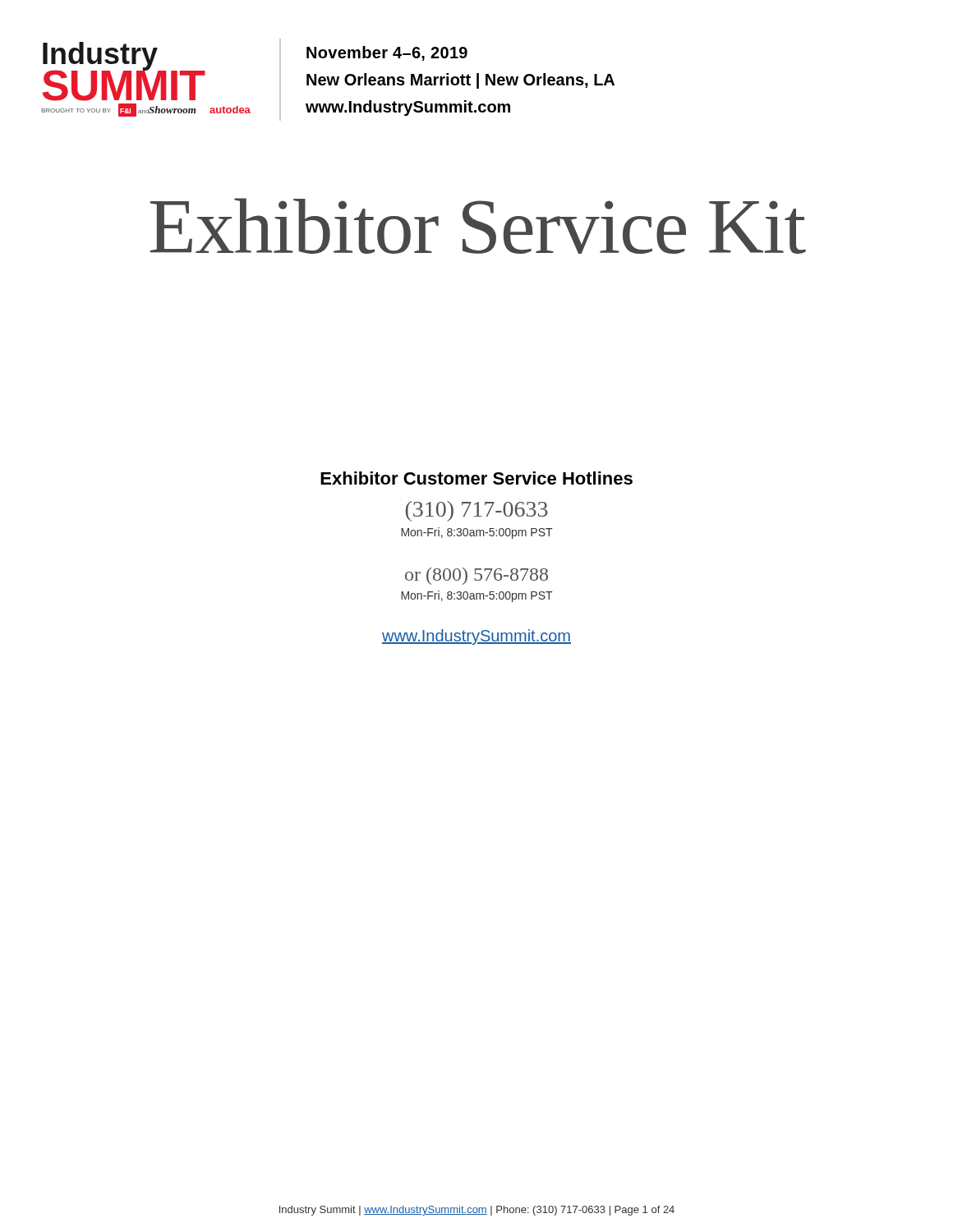953x1232 pixels.
Task: Find the text that says "or (800) 576-8788 Mon-Fri, 8:30am-5:00pm PST"
Action: coord(476,583)
